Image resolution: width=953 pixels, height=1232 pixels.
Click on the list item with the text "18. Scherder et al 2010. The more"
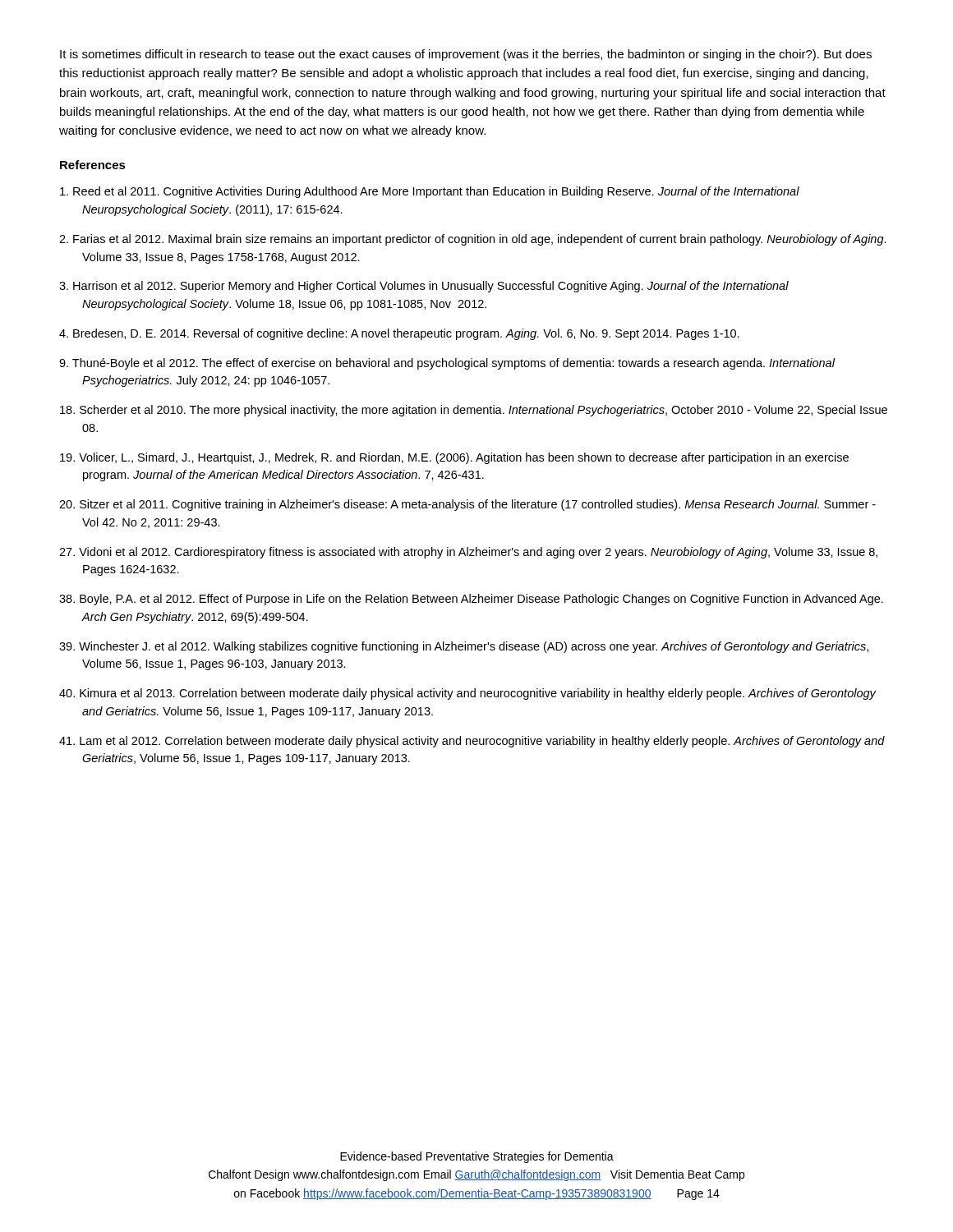473,419
